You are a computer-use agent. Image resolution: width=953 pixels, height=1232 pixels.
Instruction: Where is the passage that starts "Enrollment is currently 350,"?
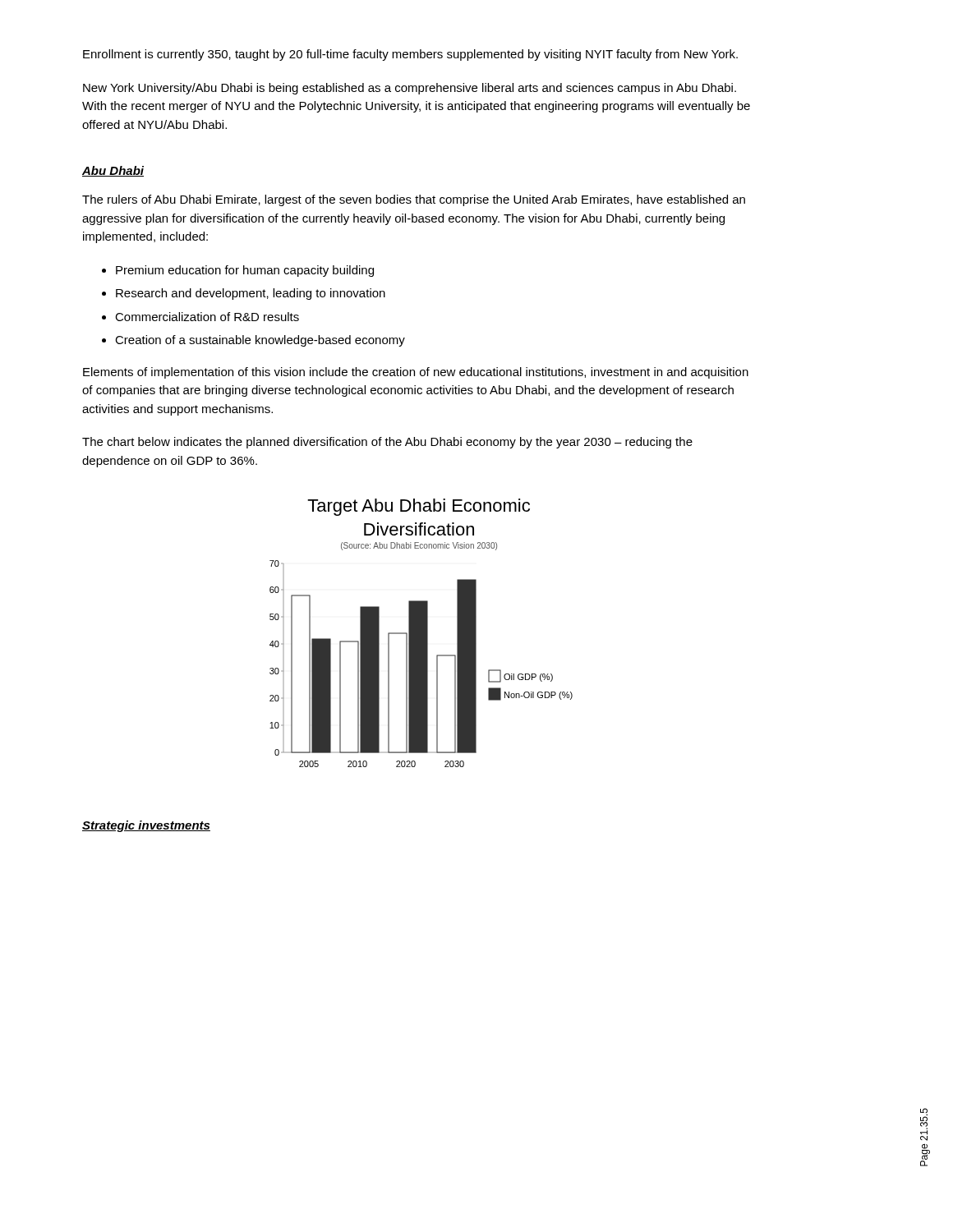(x=410, y=54)
